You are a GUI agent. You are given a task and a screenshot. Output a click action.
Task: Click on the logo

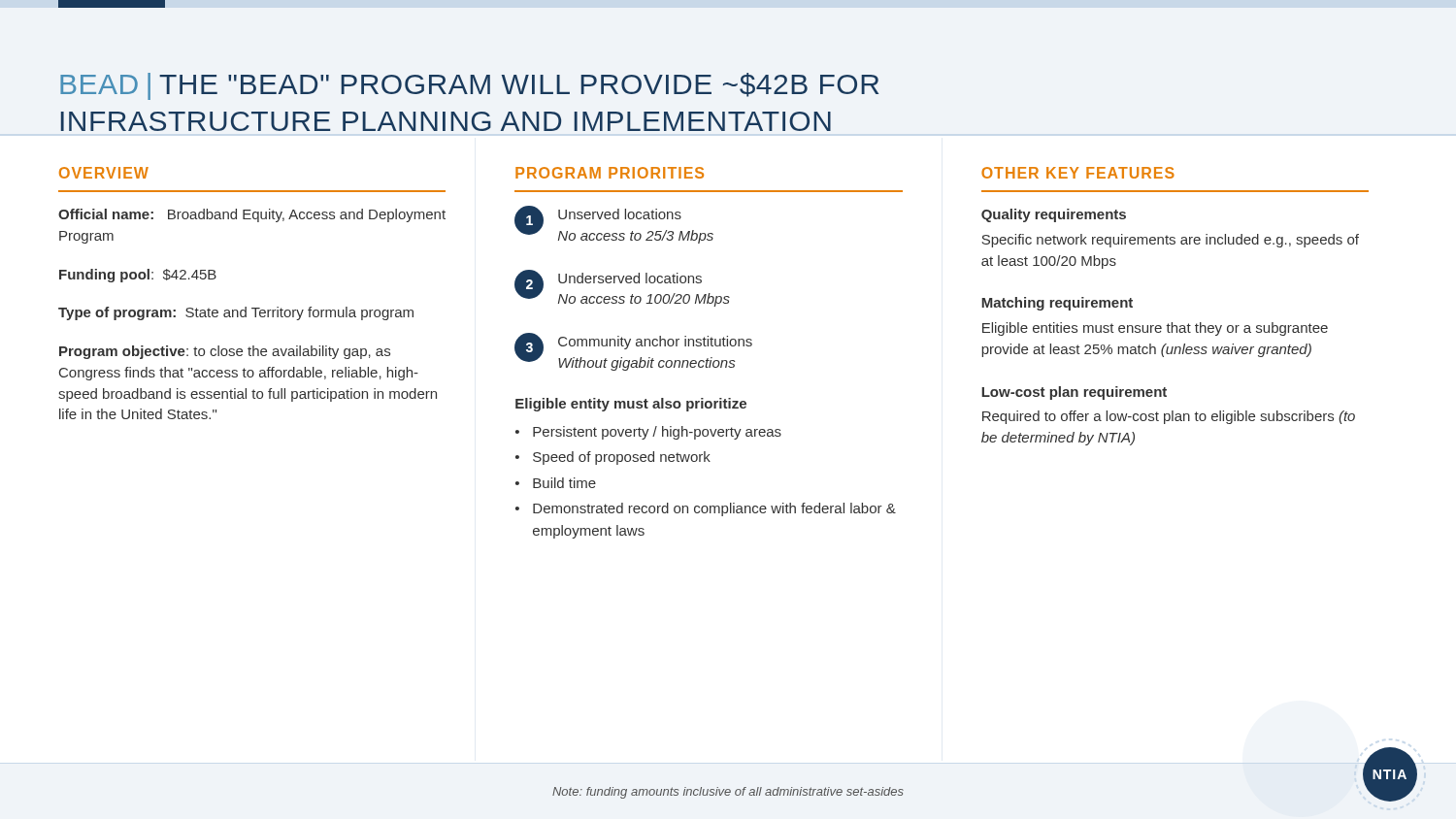click(1390, 774)
